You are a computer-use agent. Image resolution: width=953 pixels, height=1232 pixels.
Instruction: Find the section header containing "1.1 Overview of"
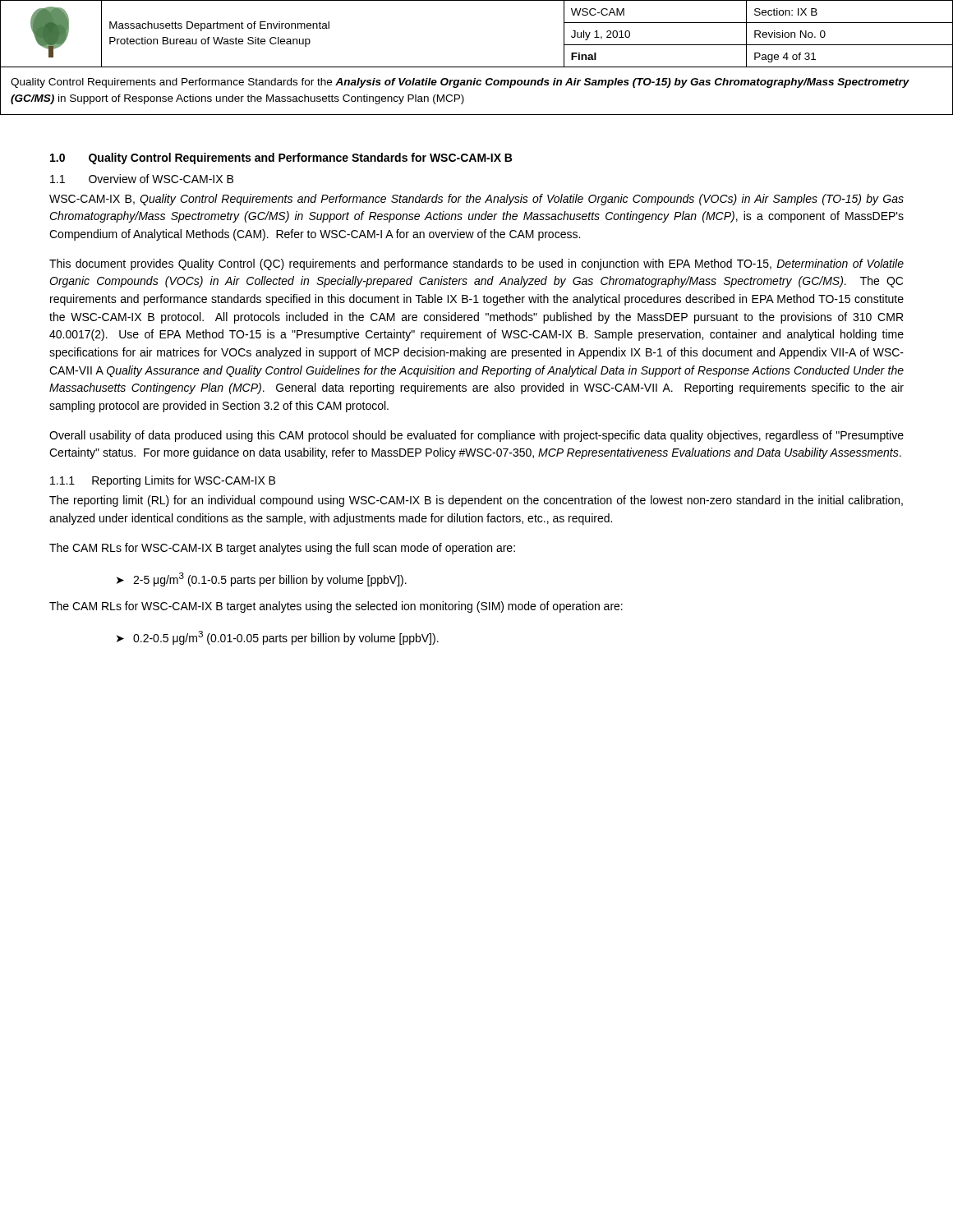tap(142, 179)
